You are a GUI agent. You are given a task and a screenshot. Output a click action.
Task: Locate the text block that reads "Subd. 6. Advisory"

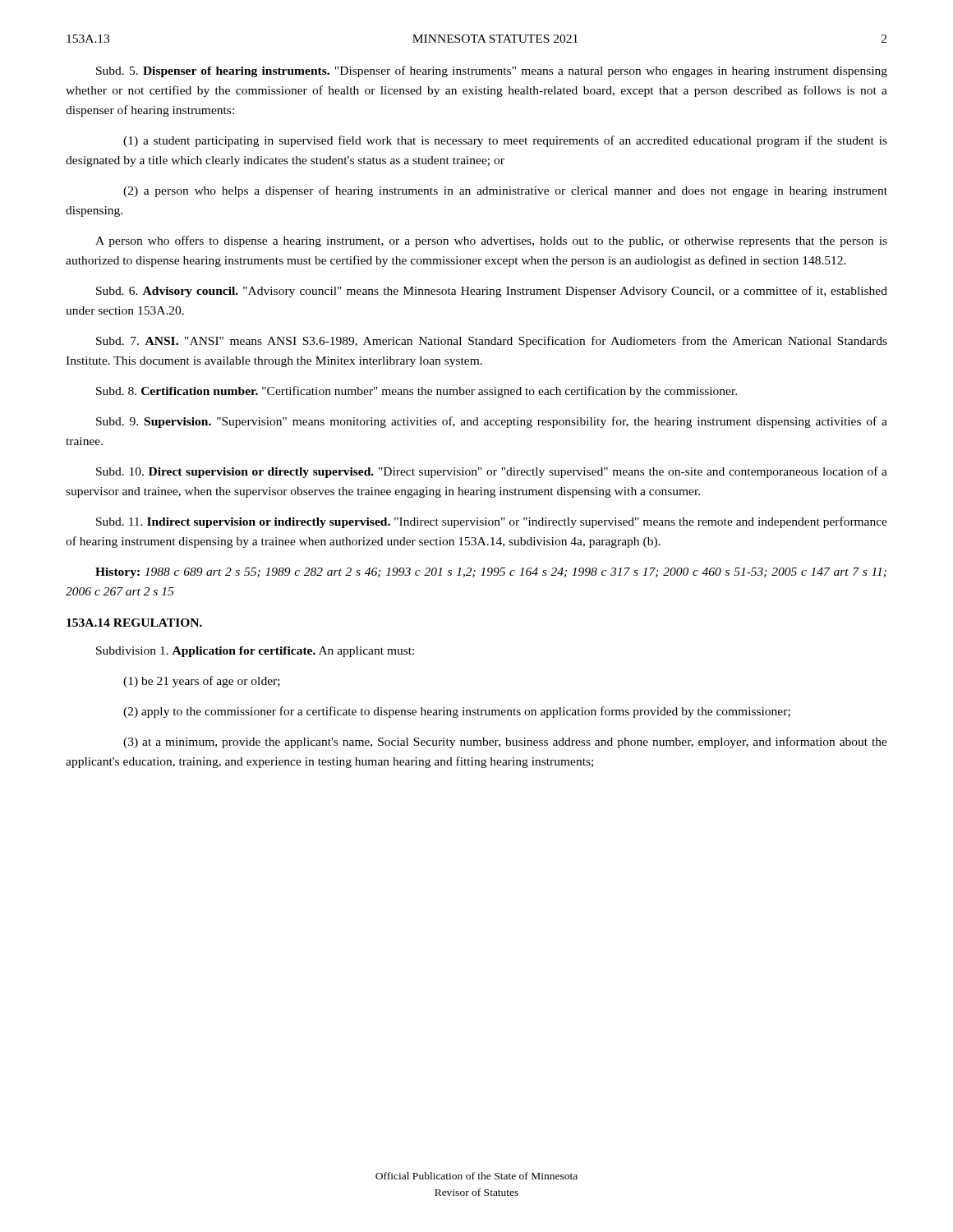(476, 300)
